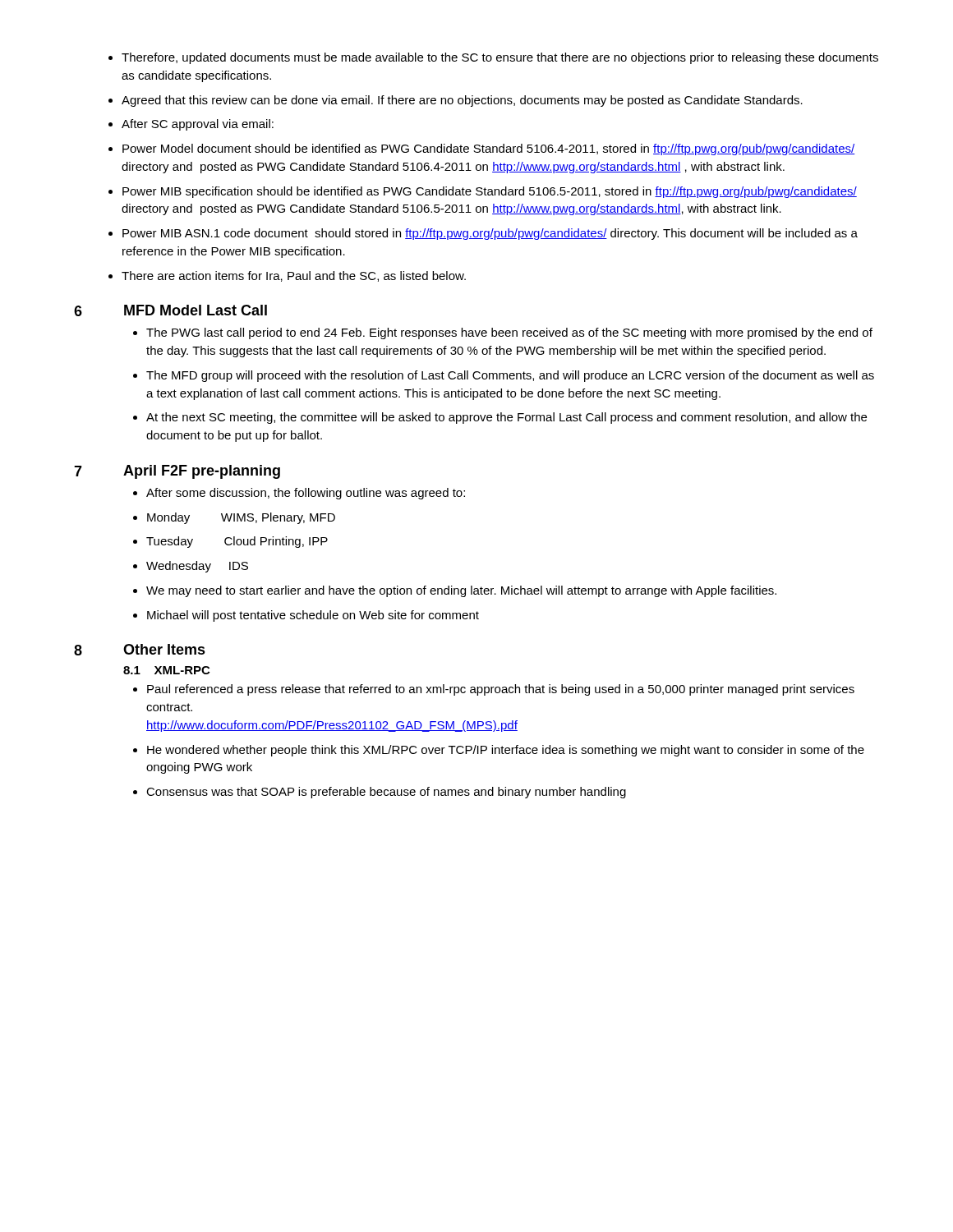Navigate to the text starting "7 April F2F pre-planning"
The height and width of the screenshot is (1232, 953).
coord(177,472)
